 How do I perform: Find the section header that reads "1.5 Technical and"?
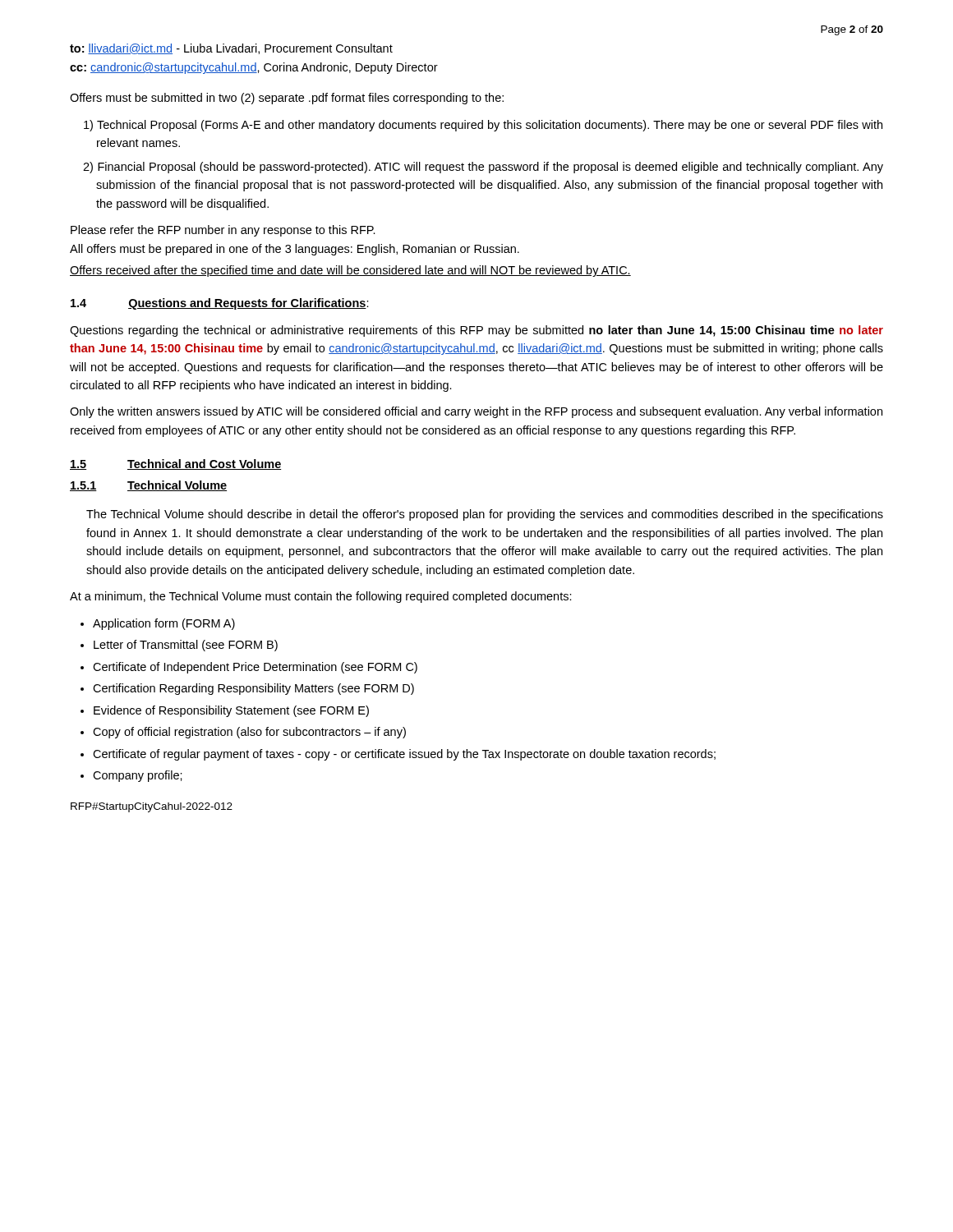pyautogui.click(x=175, y=464)
